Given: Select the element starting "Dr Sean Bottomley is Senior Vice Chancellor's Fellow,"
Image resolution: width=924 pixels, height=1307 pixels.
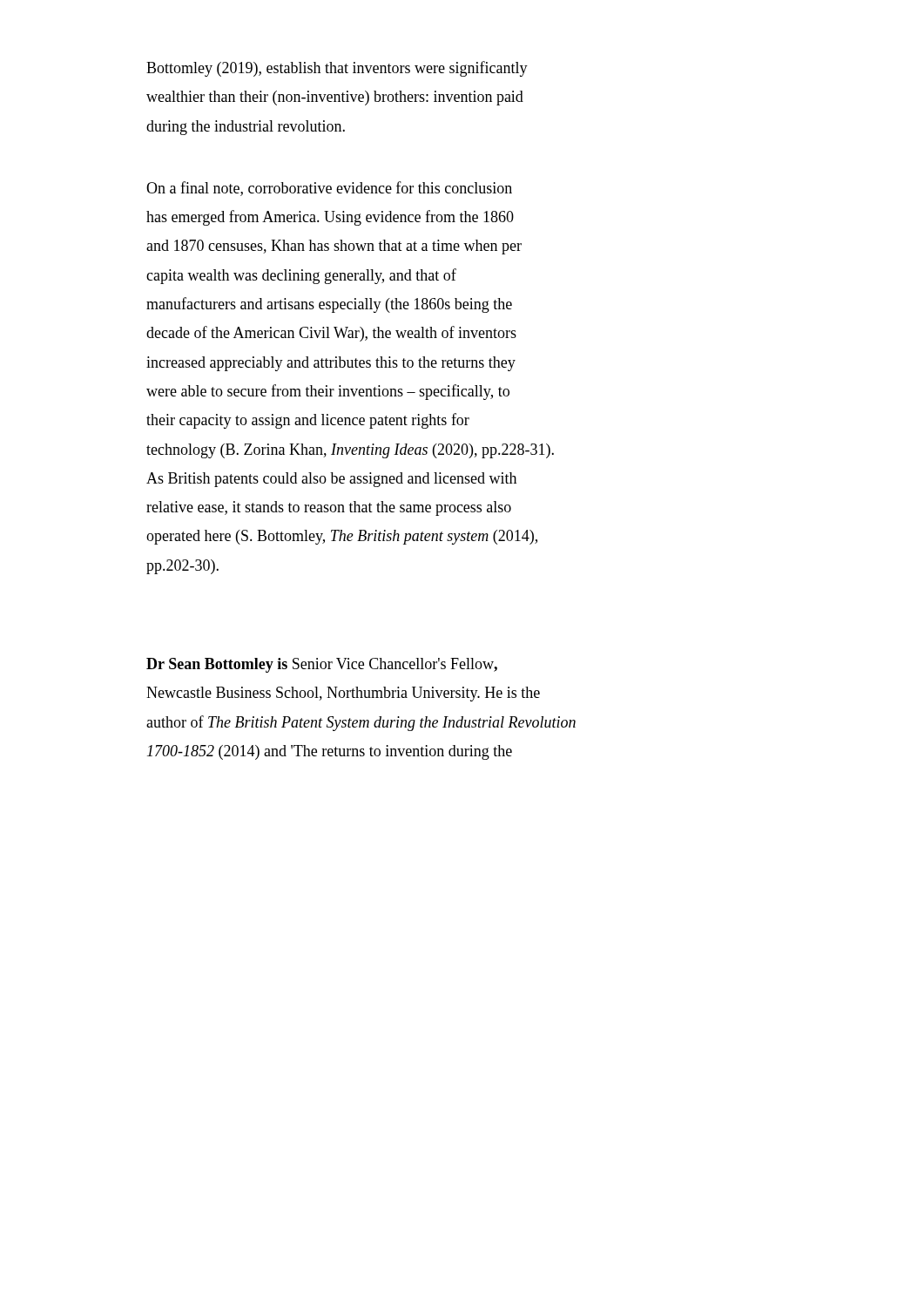Looking at the screenshot, I should click(x=361, y=708).
